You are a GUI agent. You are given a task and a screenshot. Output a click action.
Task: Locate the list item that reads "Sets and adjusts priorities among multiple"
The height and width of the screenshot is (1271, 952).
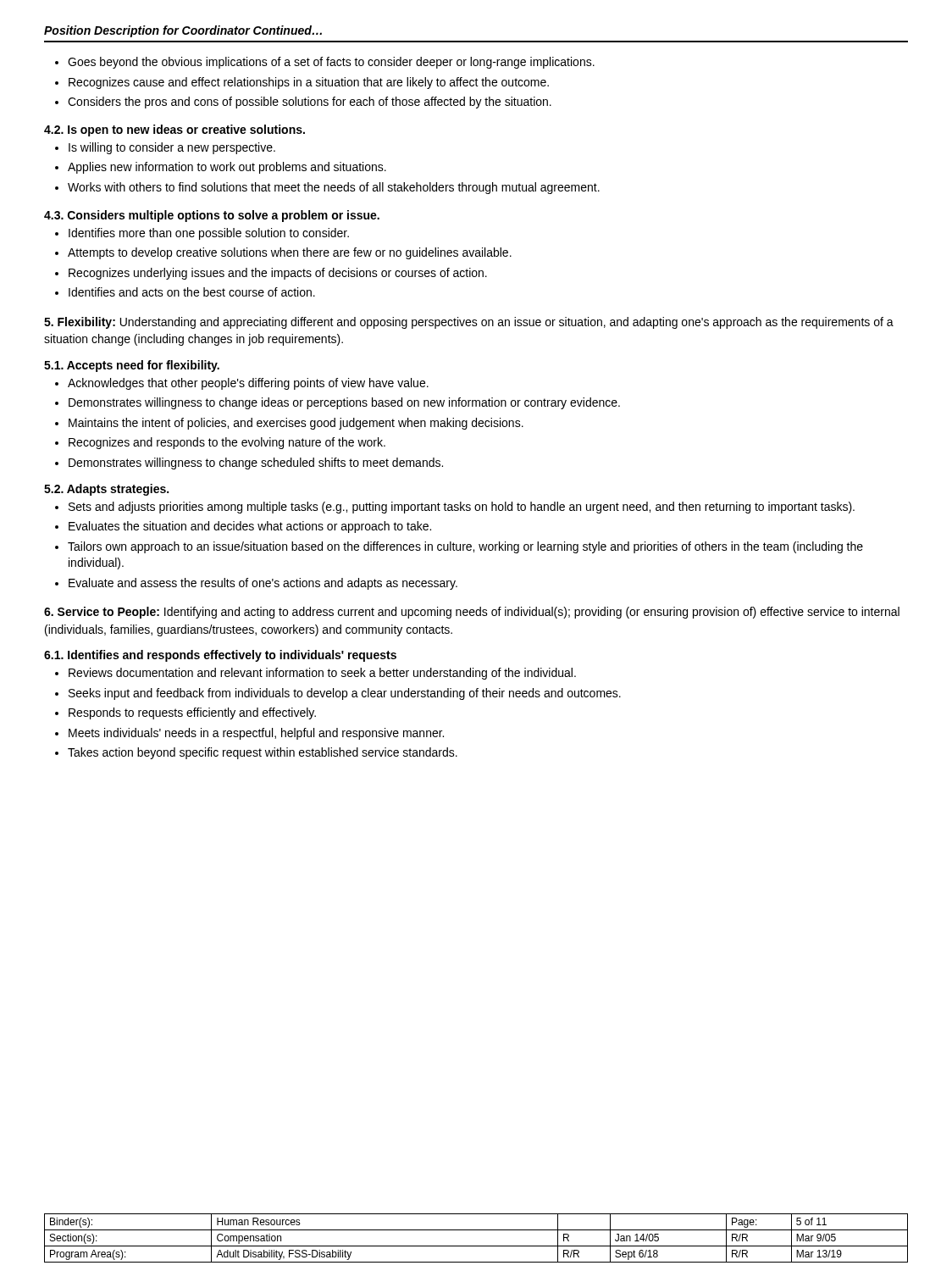click(476, 545)
